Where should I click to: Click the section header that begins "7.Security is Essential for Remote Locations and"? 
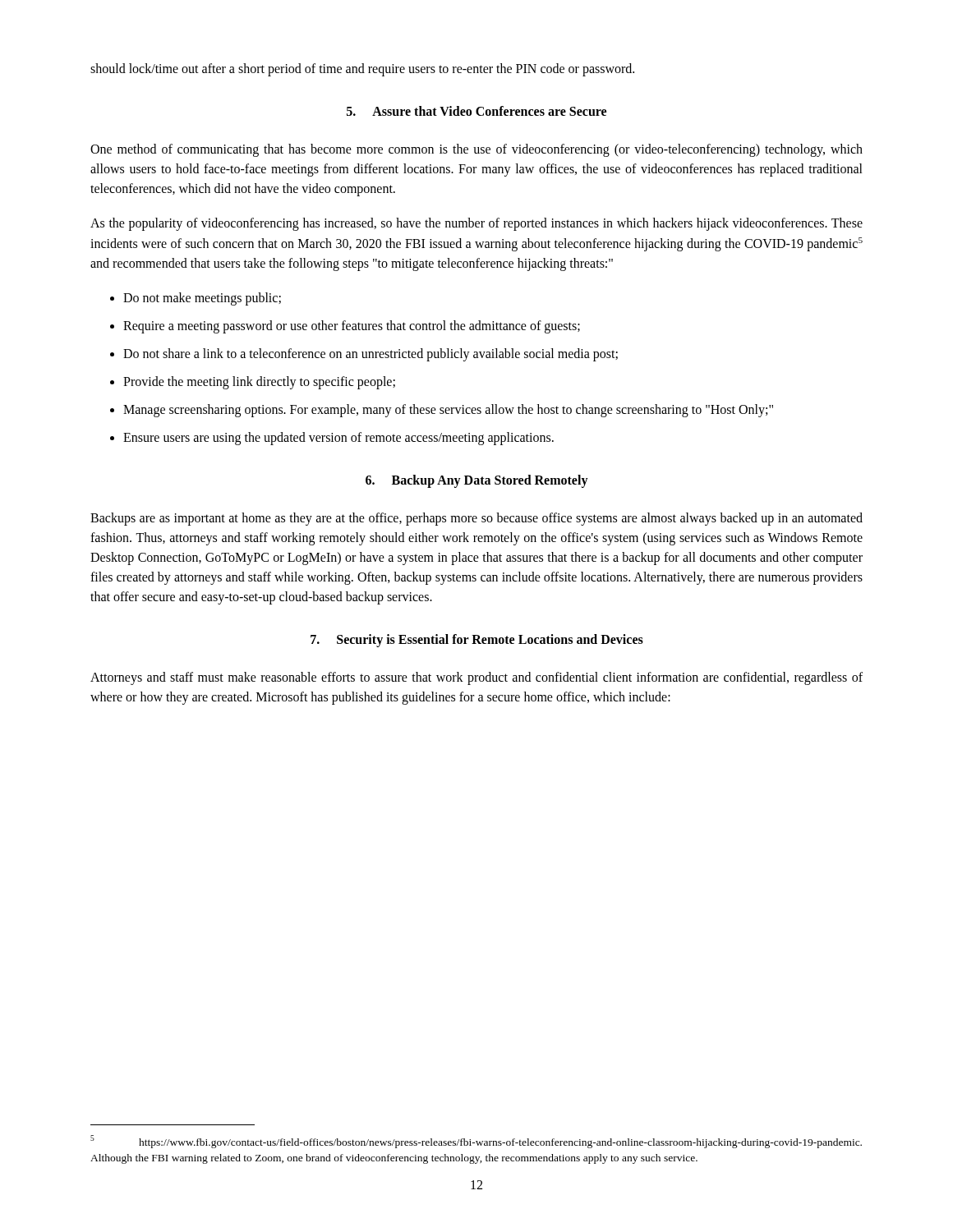(x=476, y=640)
